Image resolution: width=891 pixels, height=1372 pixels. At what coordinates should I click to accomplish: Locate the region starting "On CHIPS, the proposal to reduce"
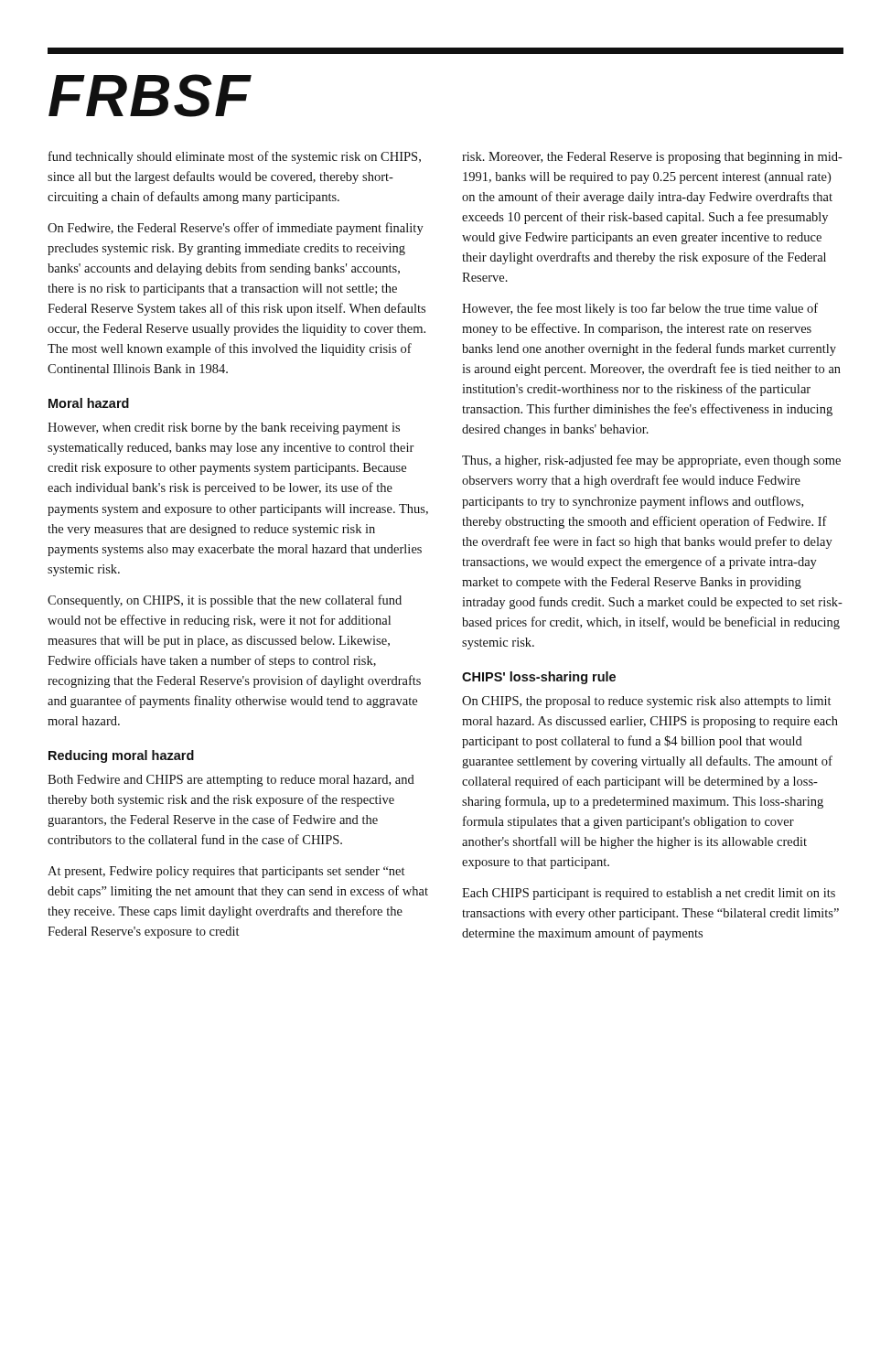coord(650,781)
